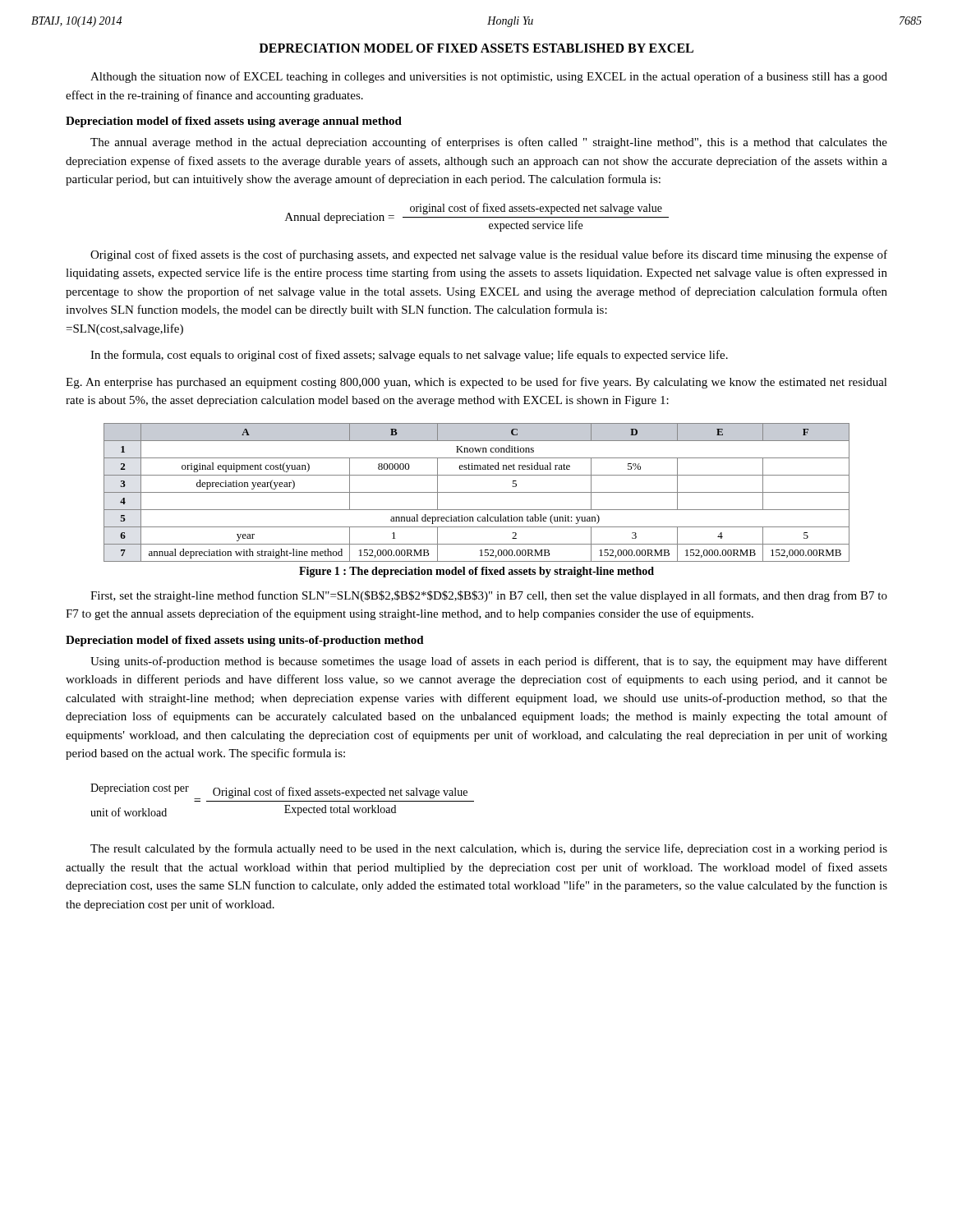
Task: Select the text block that reads "The annual average method in the actual"
Action: 476,161
